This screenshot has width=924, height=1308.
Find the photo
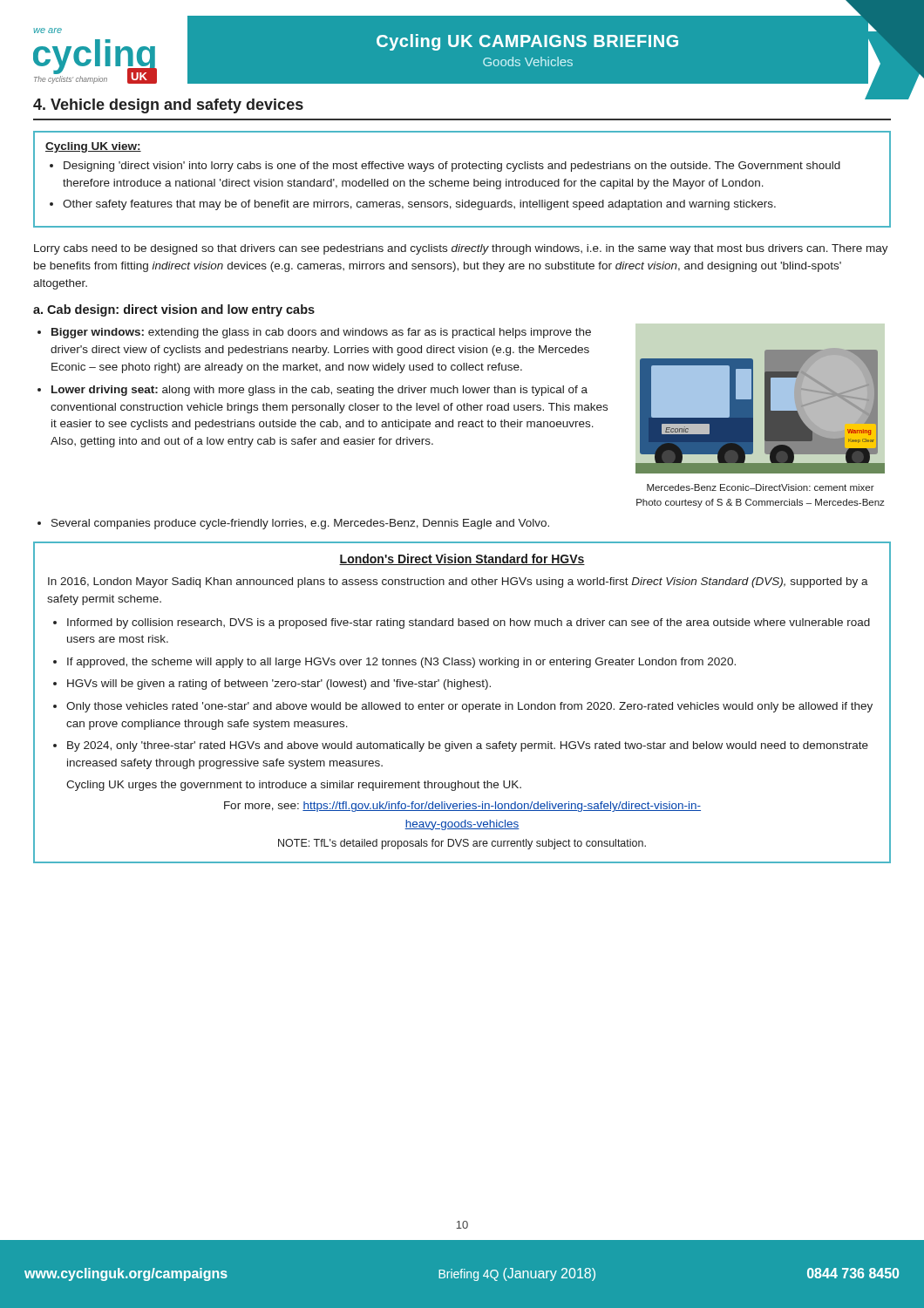[x=760, y=400]
